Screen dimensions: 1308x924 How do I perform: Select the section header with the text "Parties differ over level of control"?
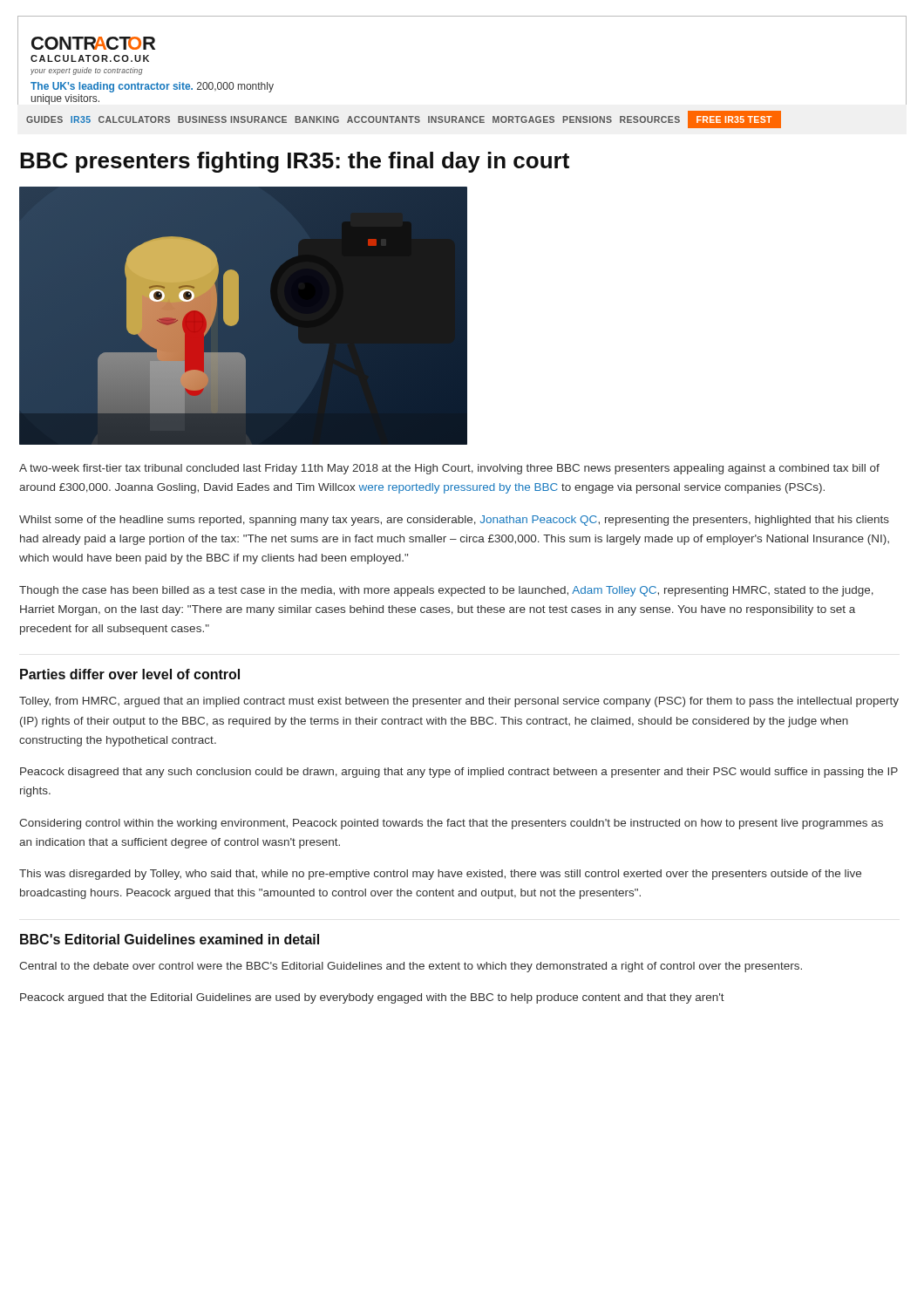[x=130, y=675]
